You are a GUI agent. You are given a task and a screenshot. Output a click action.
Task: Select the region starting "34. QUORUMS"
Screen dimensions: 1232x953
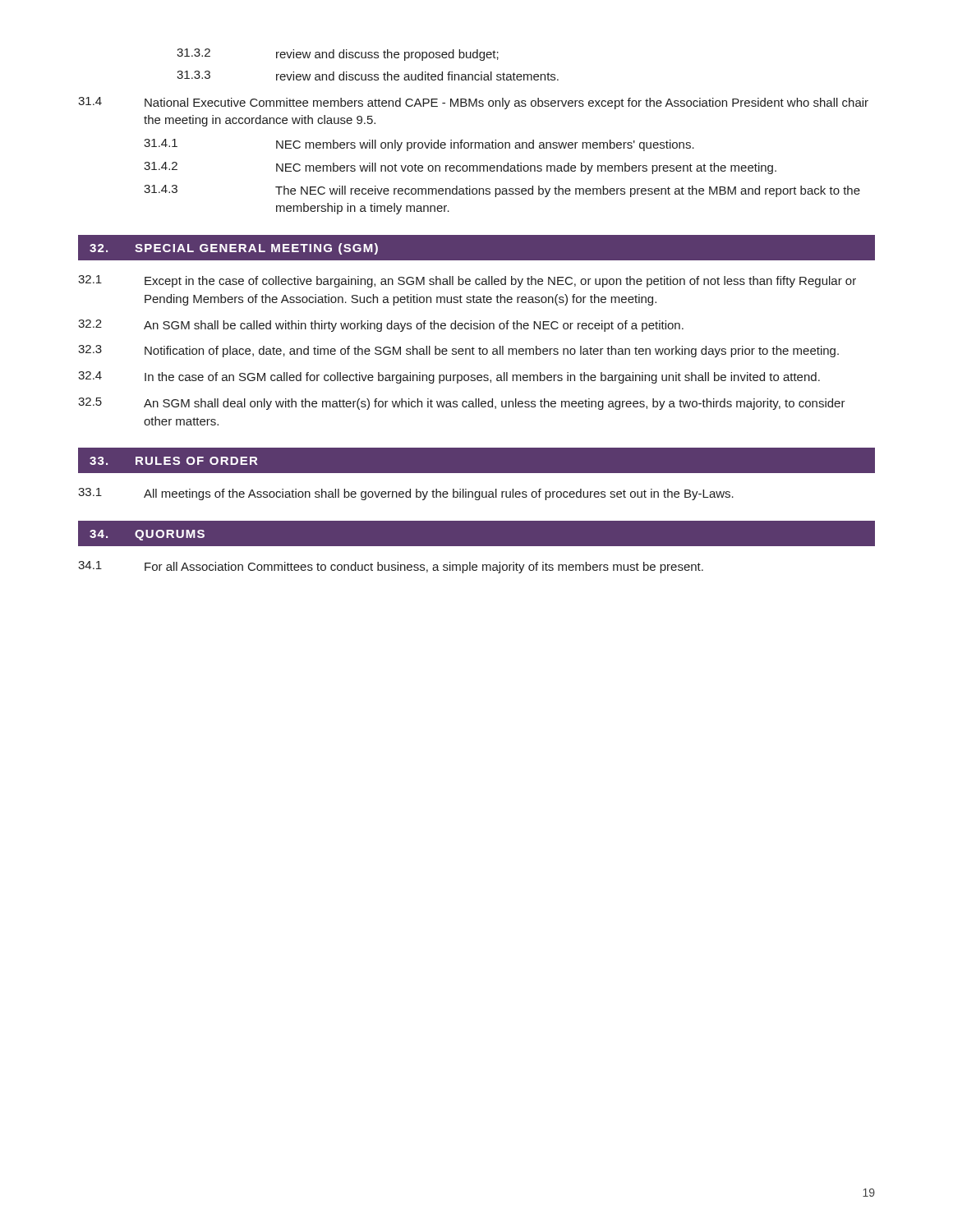147,535
